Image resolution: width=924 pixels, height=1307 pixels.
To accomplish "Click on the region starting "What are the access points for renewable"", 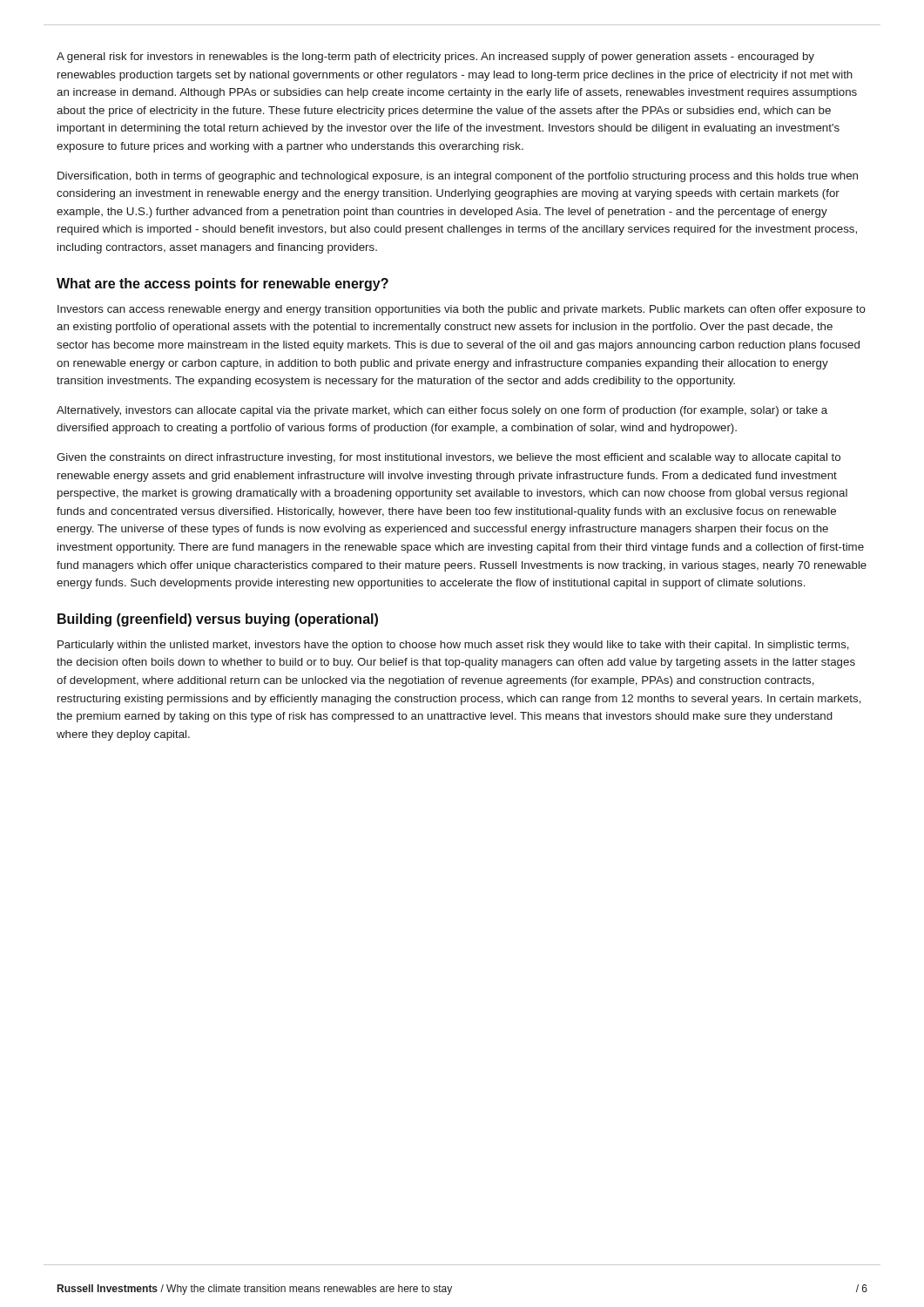I will [x=223, y=283].
